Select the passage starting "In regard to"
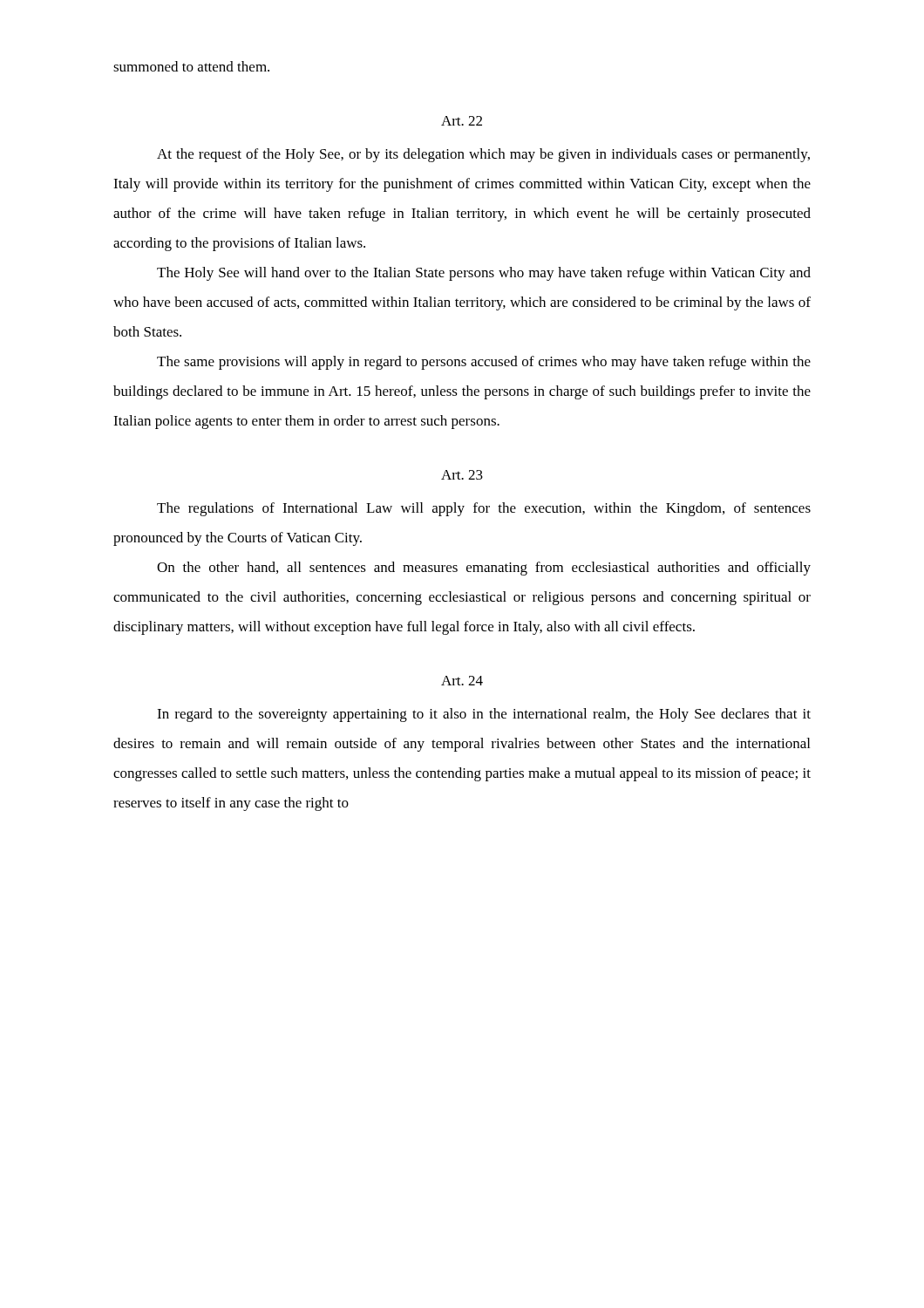 coord(462,758)
